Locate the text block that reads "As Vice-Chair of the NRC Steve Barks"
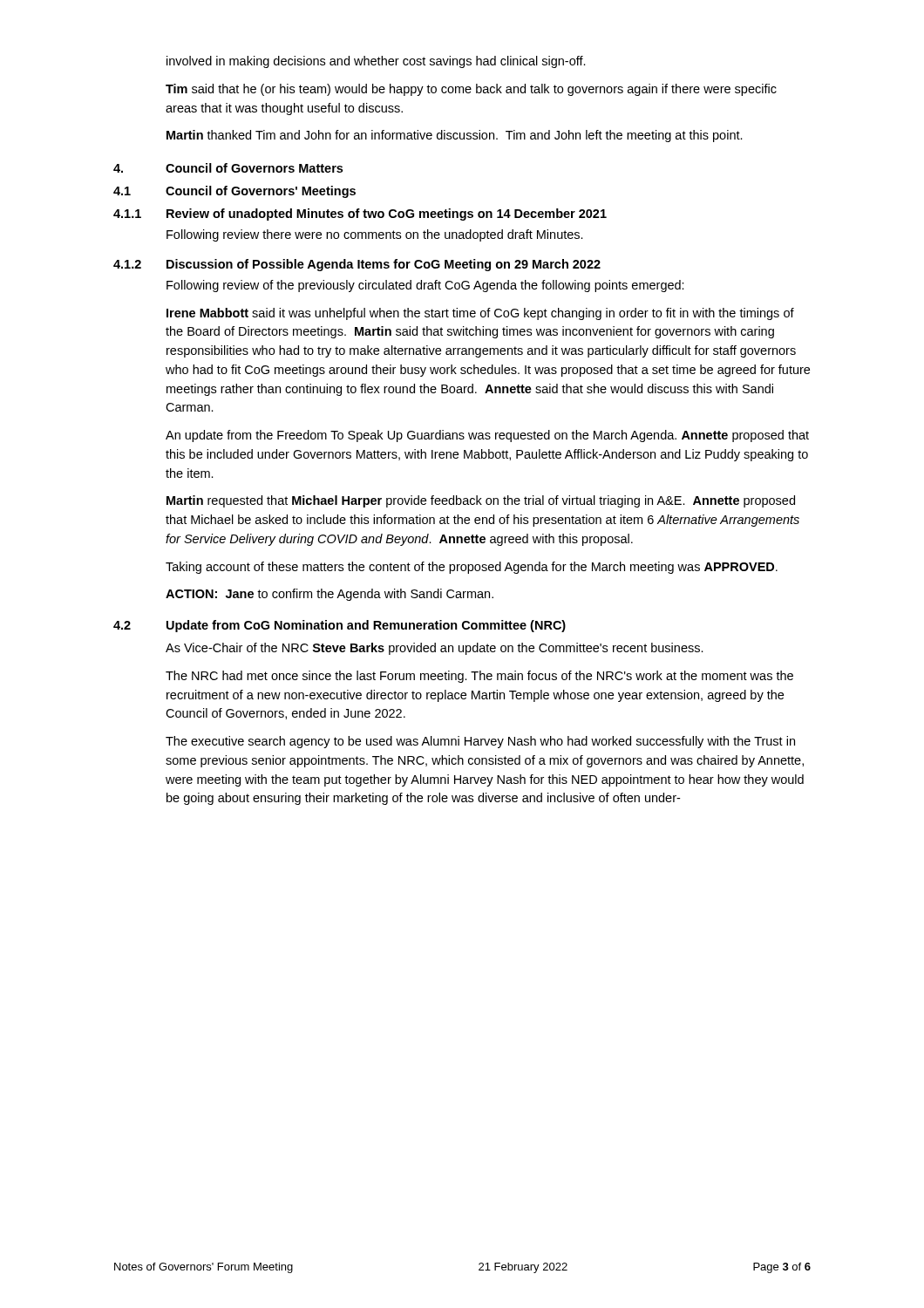The width and height of the screenshot is (924, 1308). coord(435,648)
